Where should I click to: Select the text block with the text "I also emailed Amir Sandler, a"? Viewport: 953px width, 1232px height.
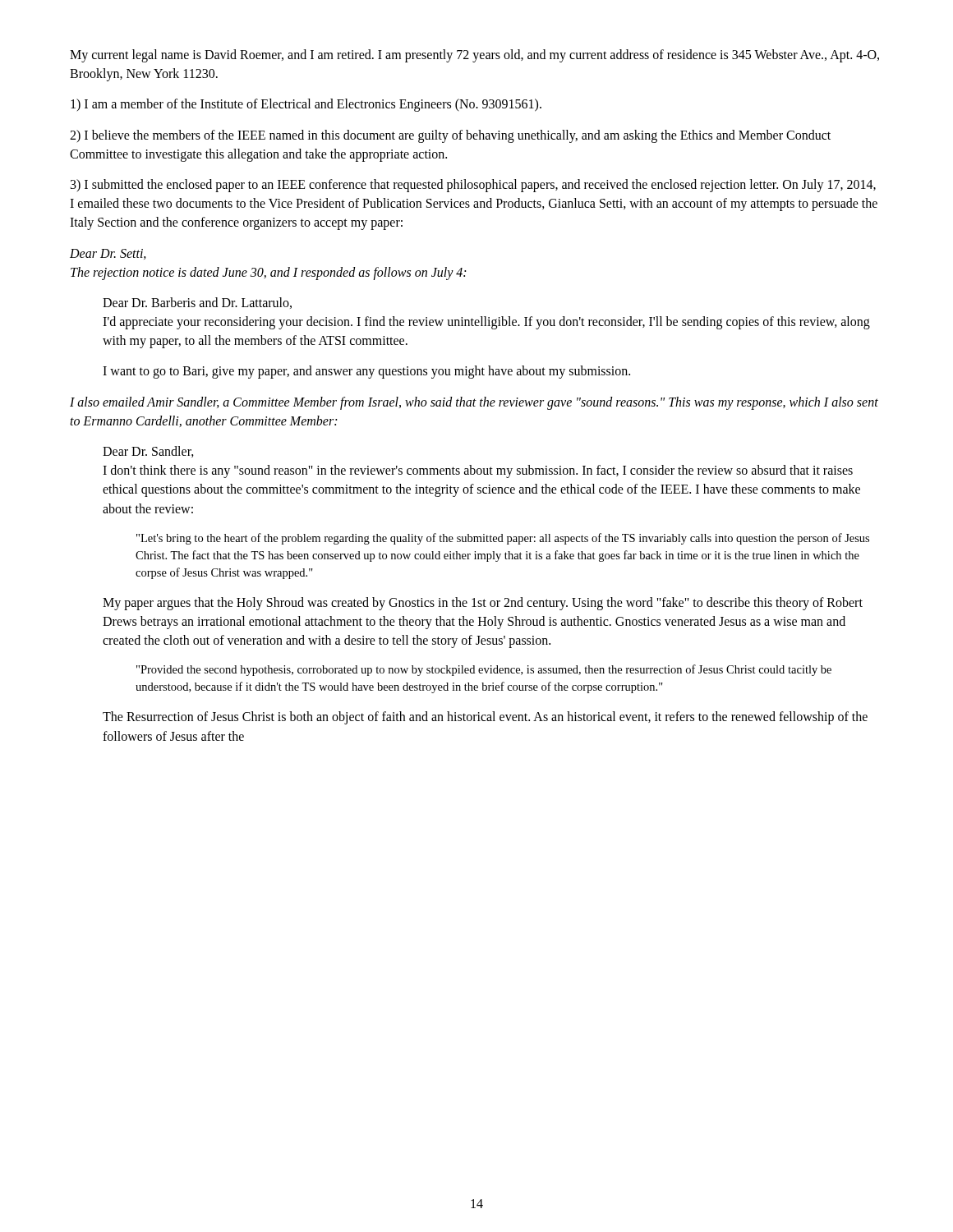click(x=474, y=411)
